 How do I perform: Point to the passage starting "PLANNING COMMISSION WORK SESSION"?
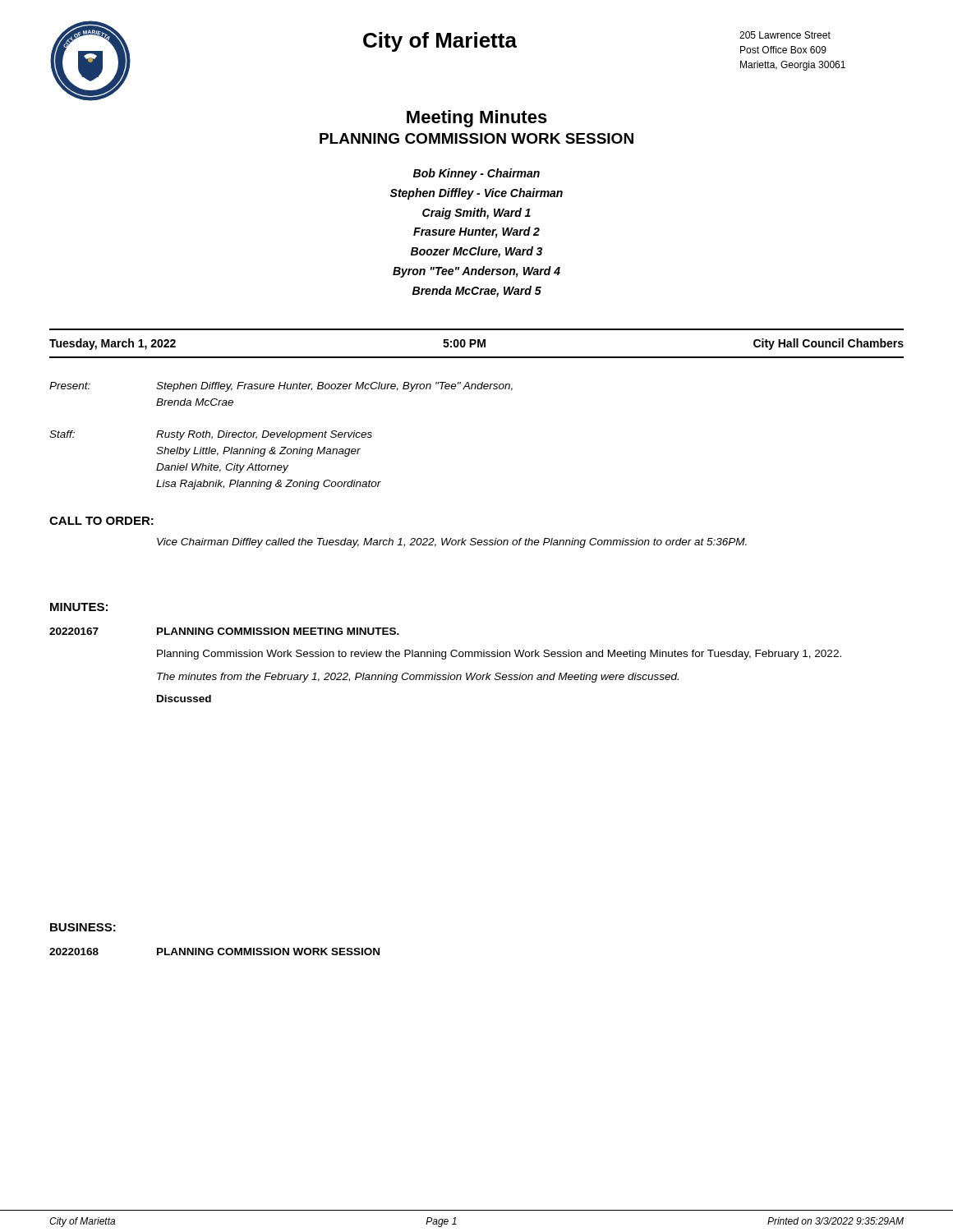pos(268,951)
